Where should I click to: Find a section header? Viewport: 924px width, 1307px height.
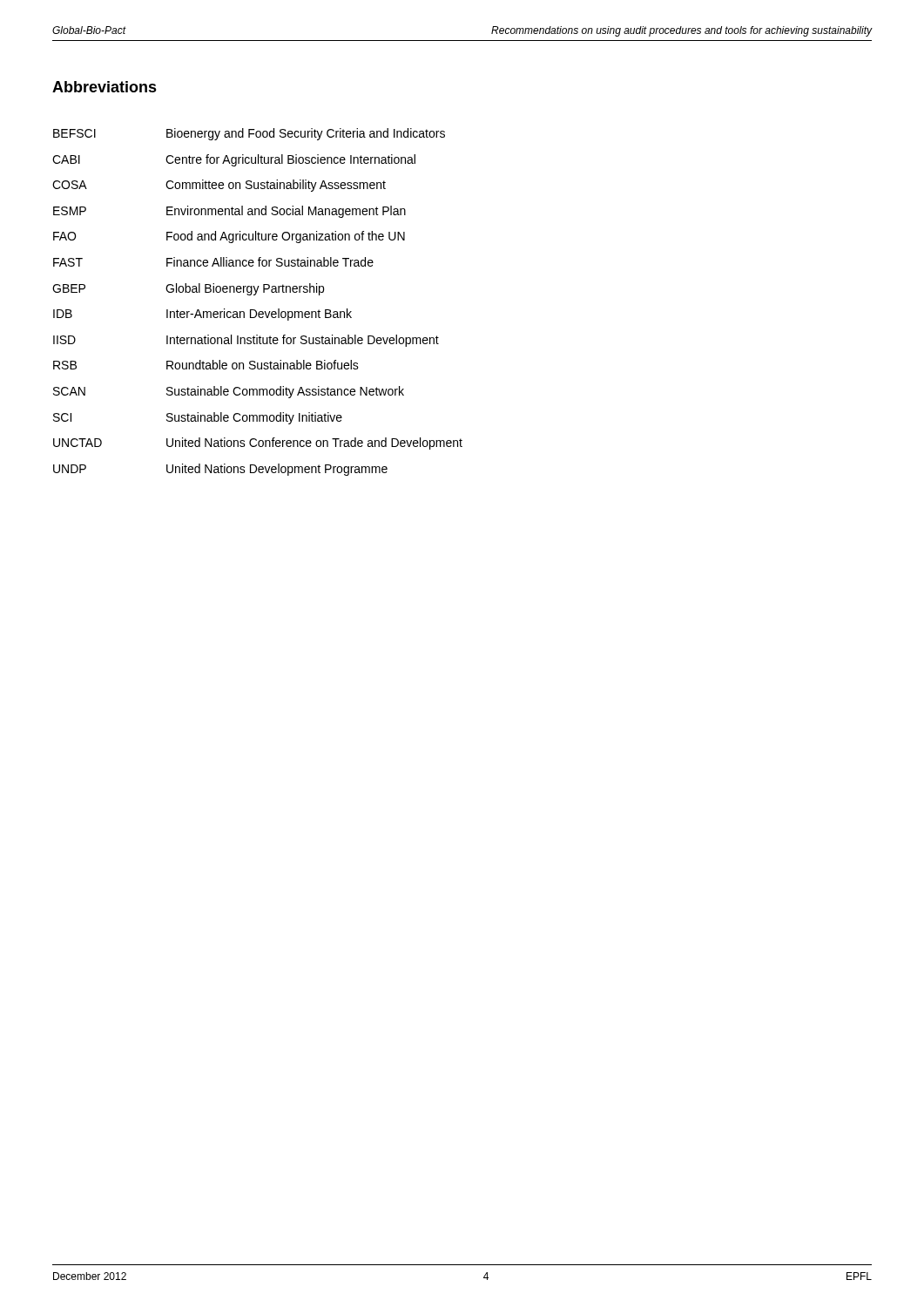(105, 87)
